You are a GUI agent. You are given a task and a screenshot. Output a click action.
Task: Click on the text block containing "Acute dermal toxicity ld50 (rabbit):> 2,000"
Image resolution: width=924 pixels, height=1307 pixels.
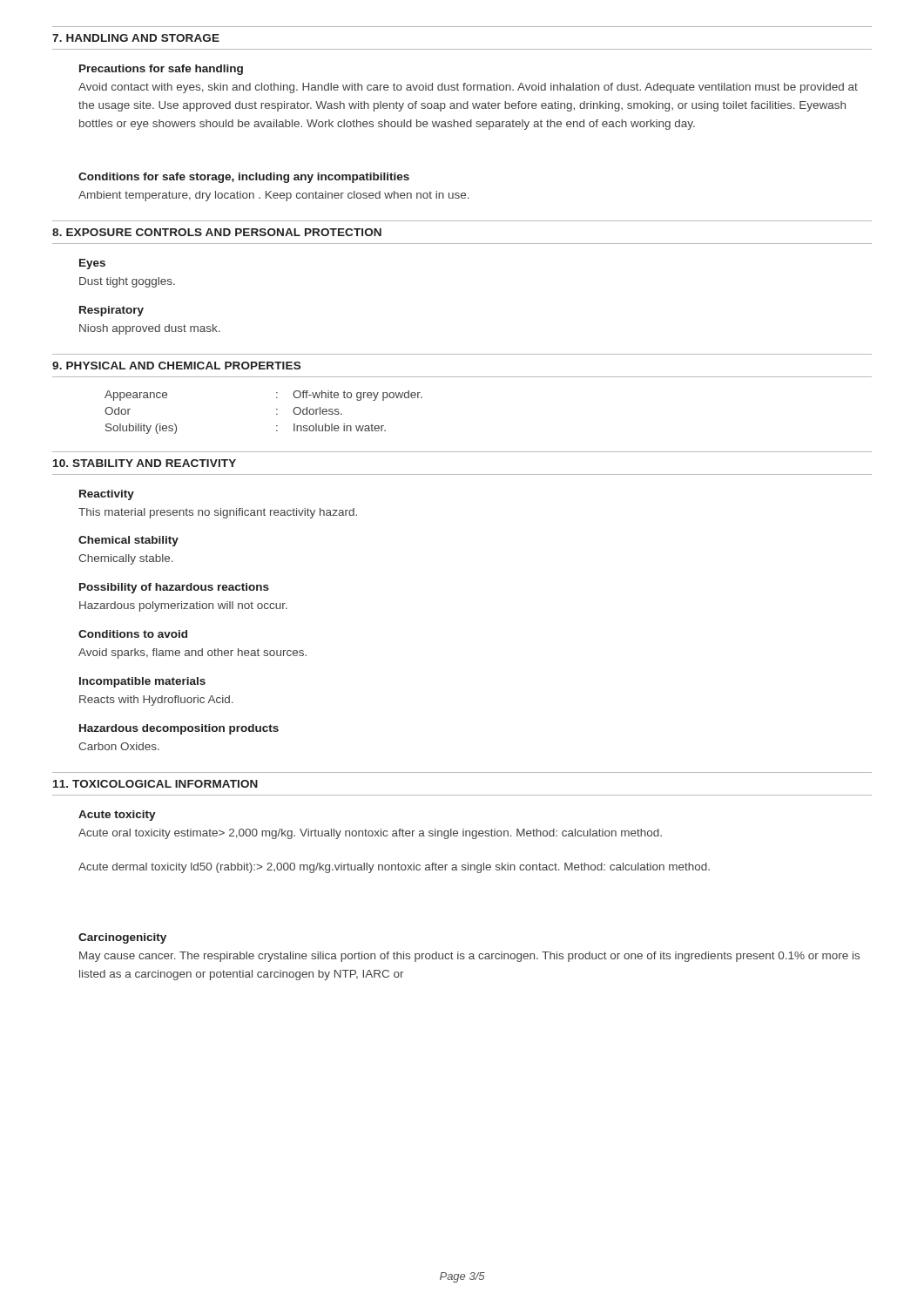point(395,867)
